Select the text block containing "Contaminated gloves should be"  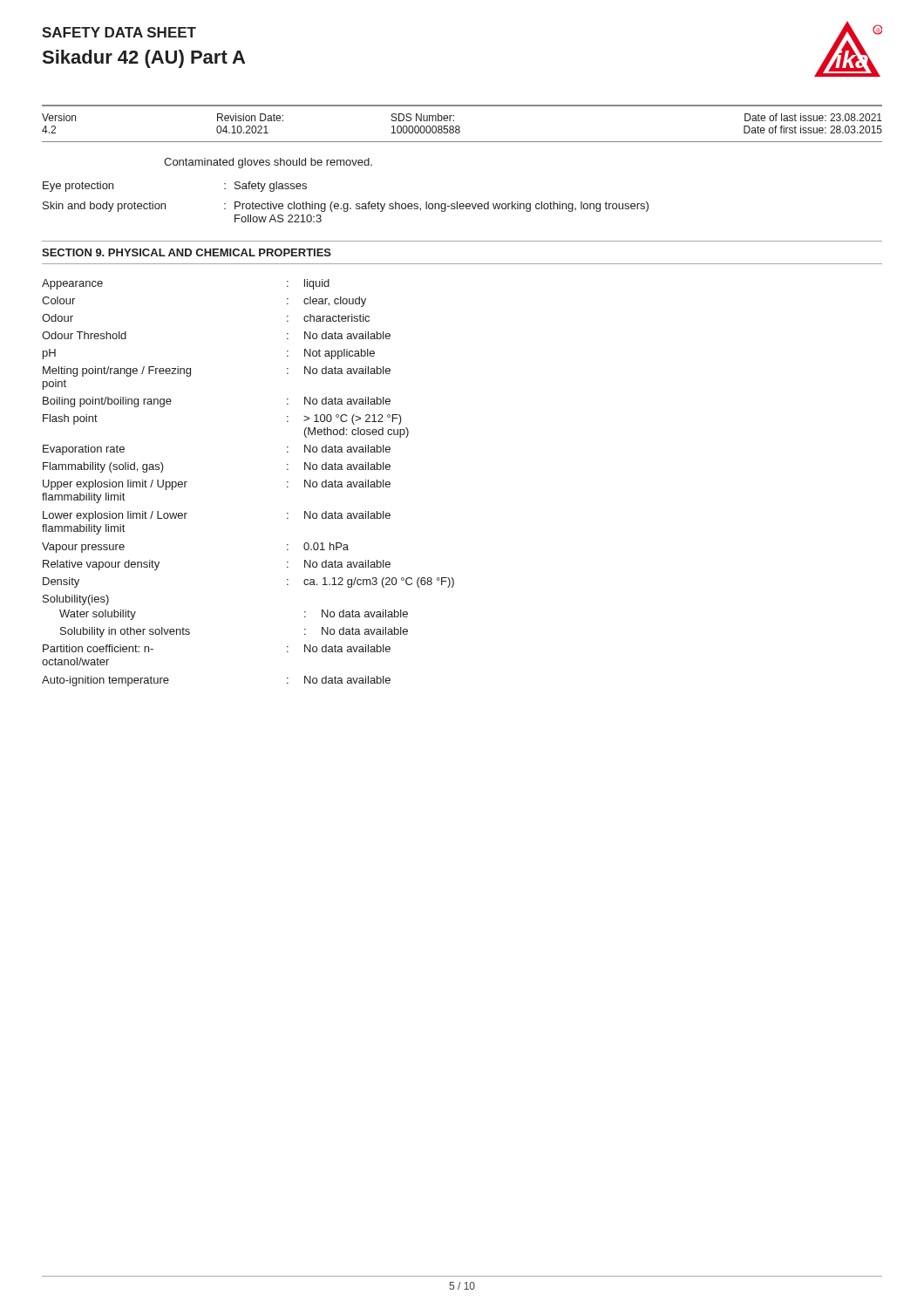268,162
